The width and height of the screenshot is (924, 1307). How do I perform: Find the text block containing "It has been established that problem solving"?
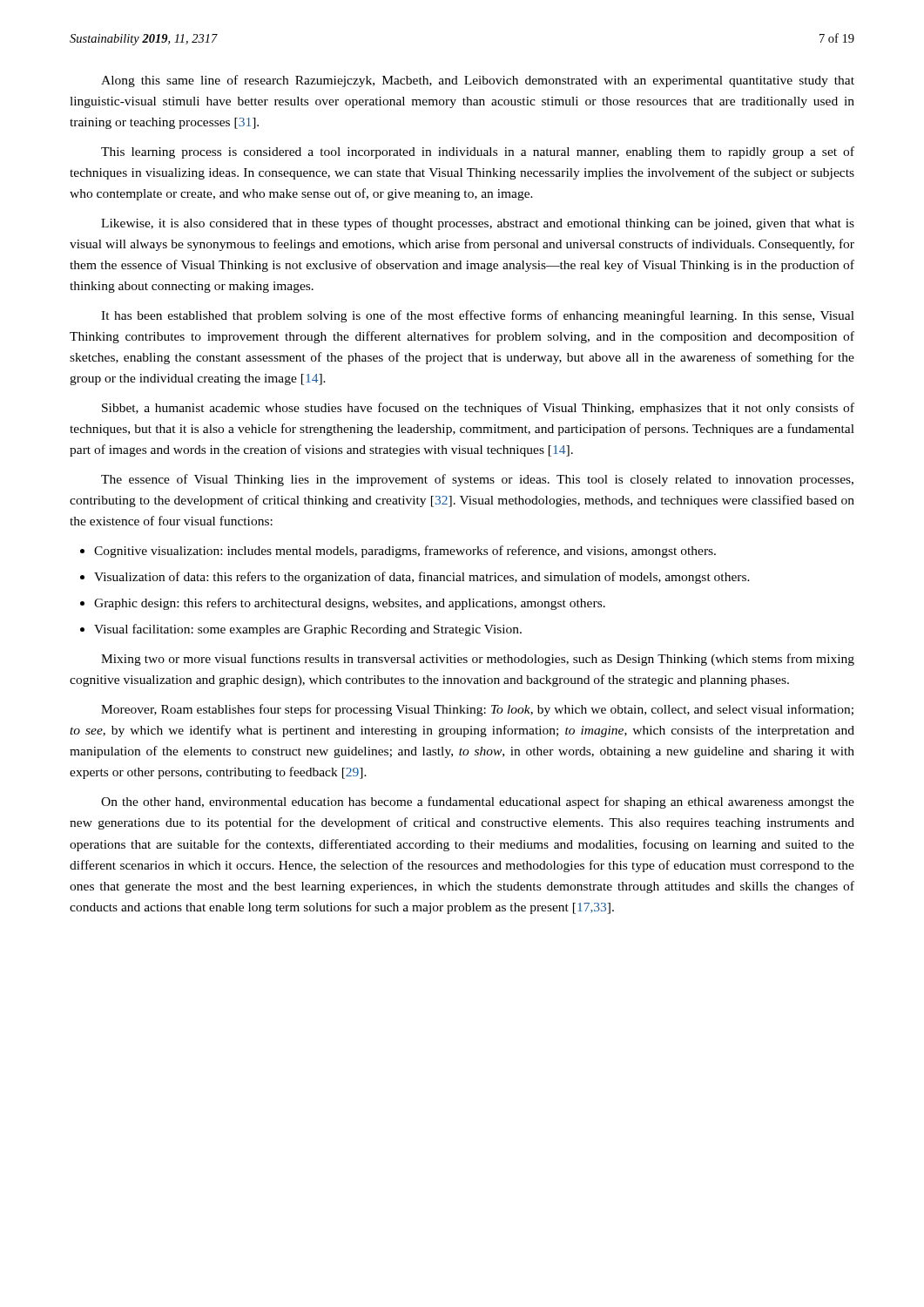point(462,347)
